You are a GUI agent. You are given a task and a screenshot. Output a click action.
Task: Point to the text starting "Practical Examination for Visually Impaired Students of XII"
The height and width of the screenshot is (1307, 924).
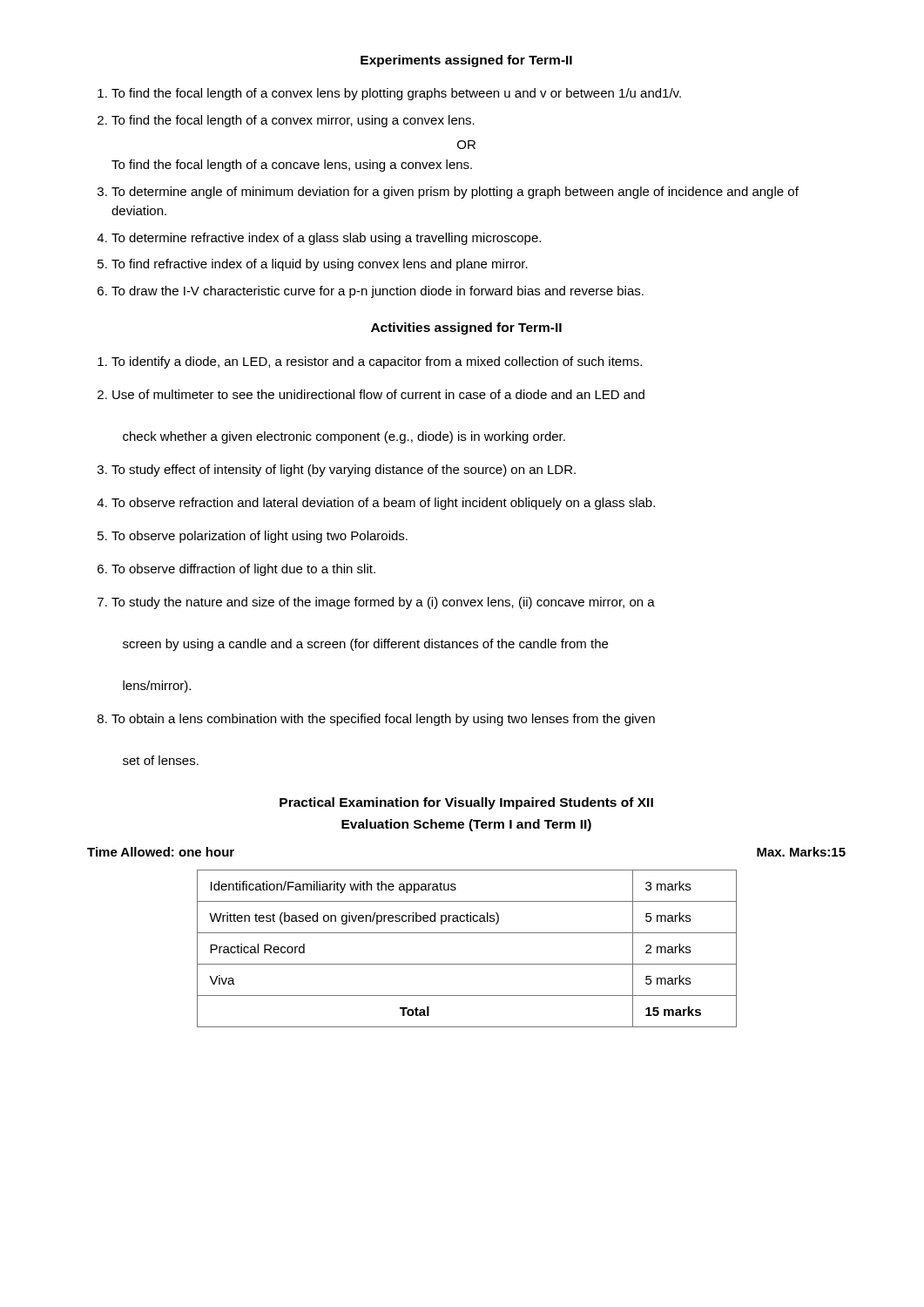click(x=466, y=813)
